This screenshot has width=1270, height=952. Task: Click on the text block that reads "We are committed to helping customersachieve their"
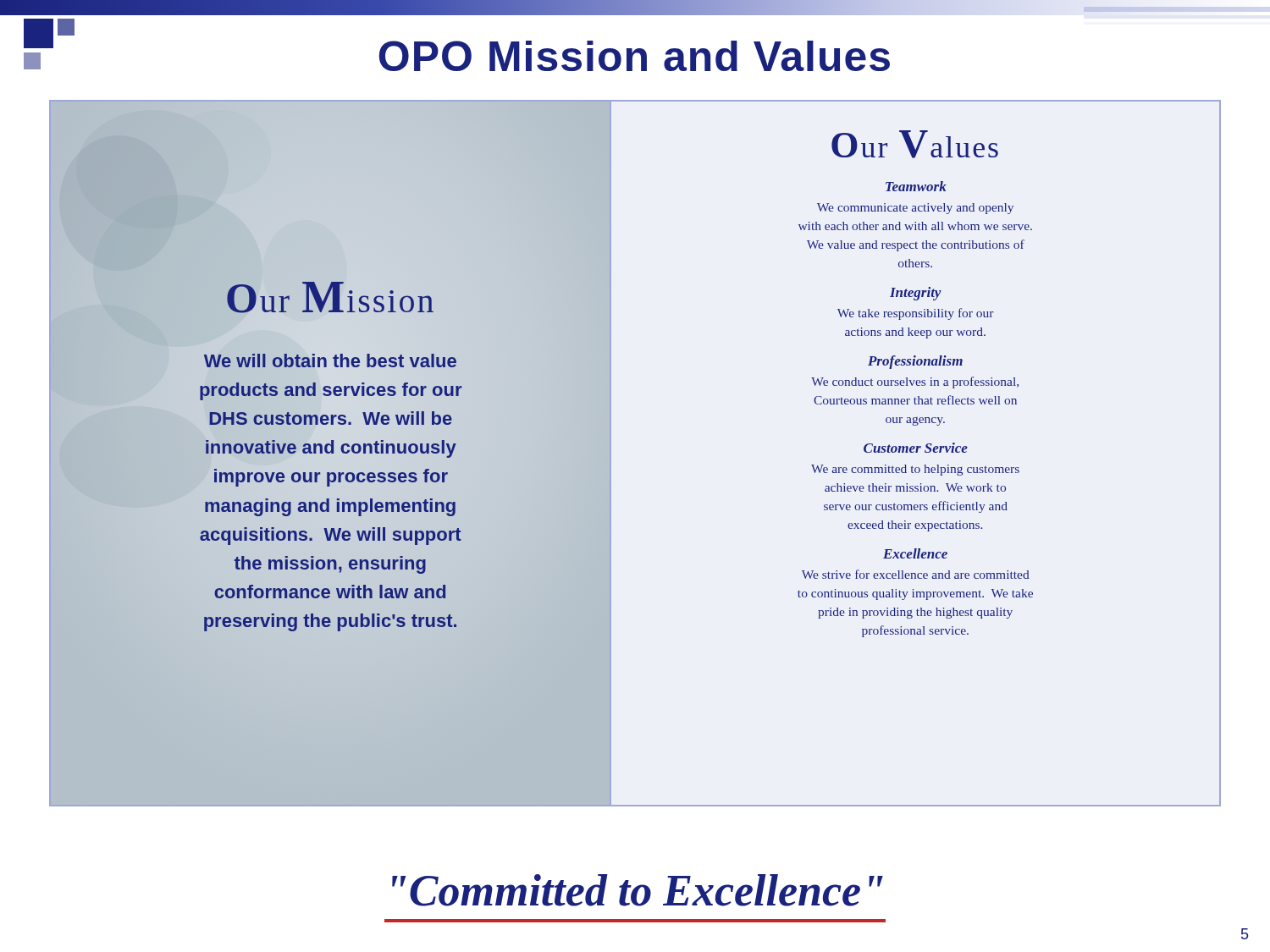coord(915,496)
